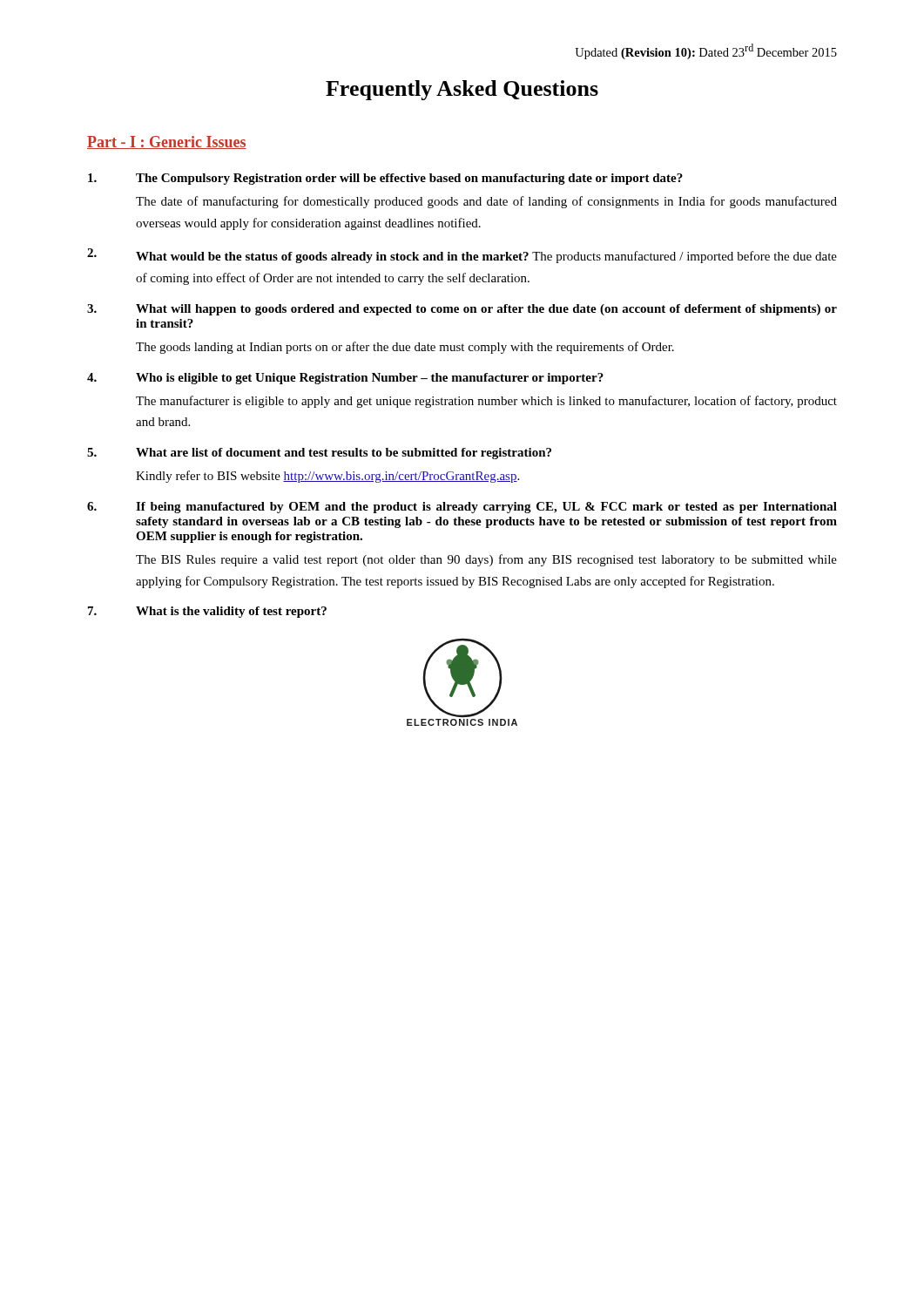The width and height of the screenshot is (924, 1307).
Task: Locate the block of text that opens with "4. Who is eligible to"
Action: tap(462, 402)
